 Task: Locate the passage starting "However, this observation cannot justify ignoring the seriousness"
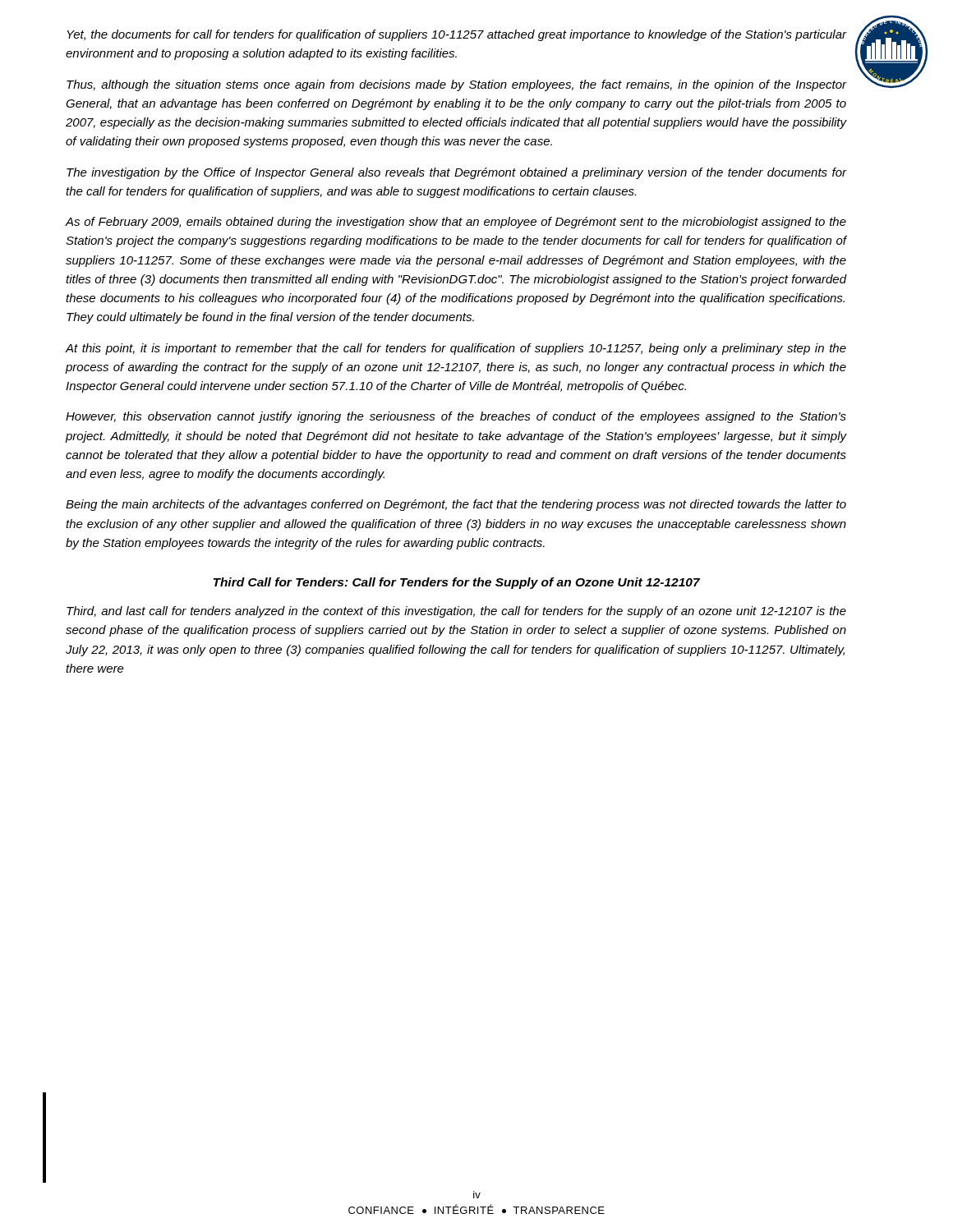point(456,445)
